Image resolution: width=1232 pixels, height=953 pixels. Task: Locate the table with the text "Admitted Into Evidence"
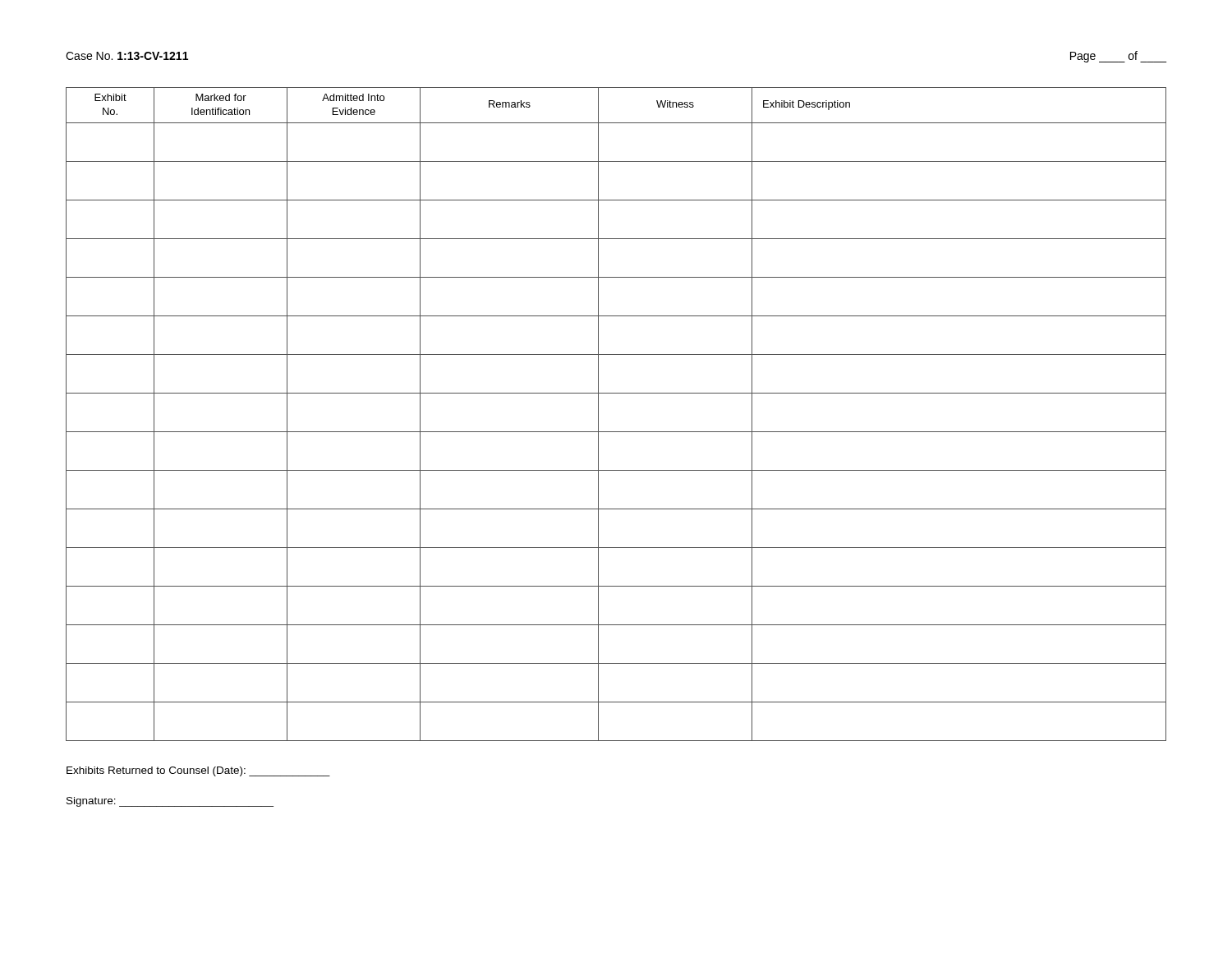(616, 414)
